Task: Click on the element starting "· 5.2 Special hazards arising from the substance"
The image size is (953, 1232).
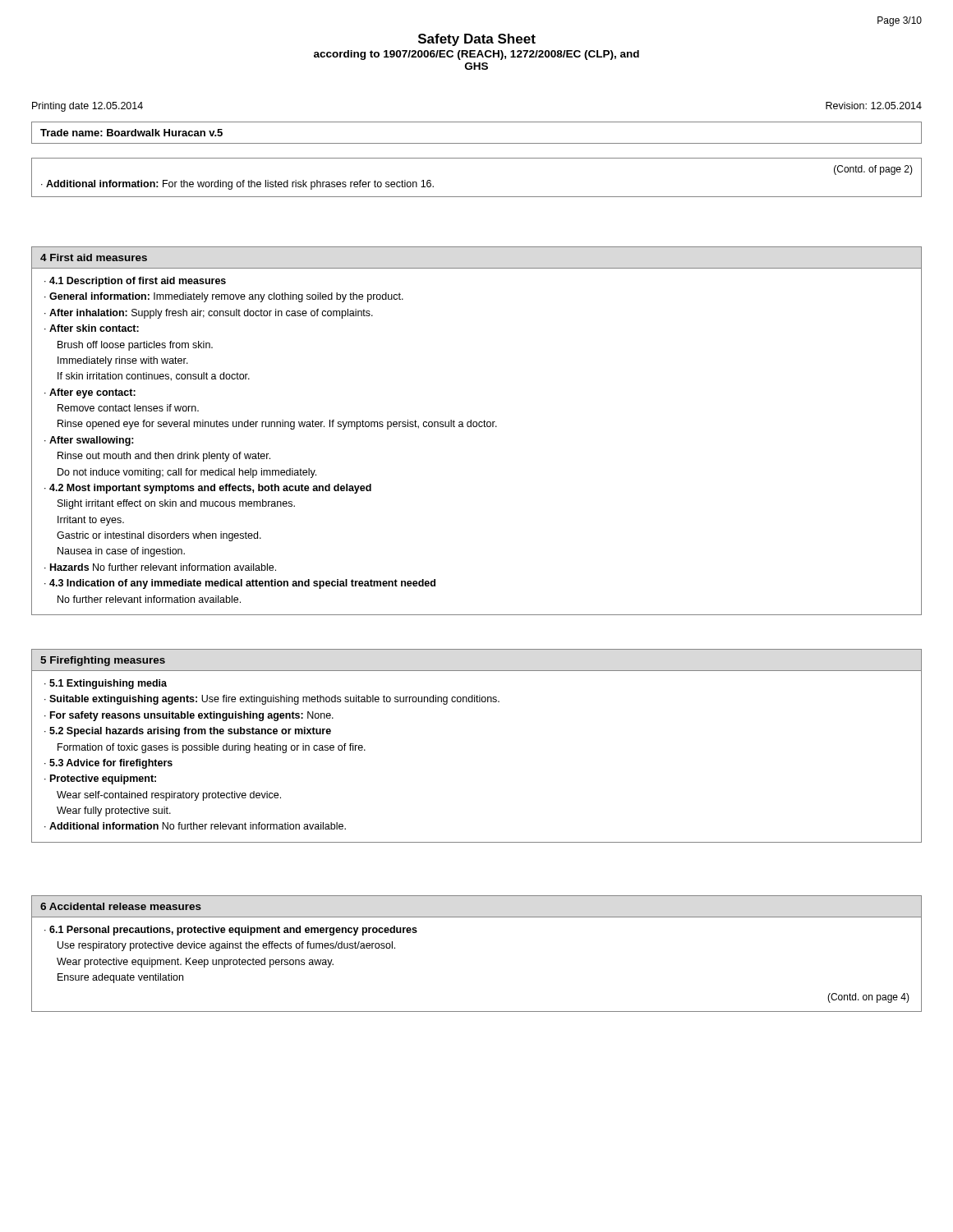Action: (187, 731)
